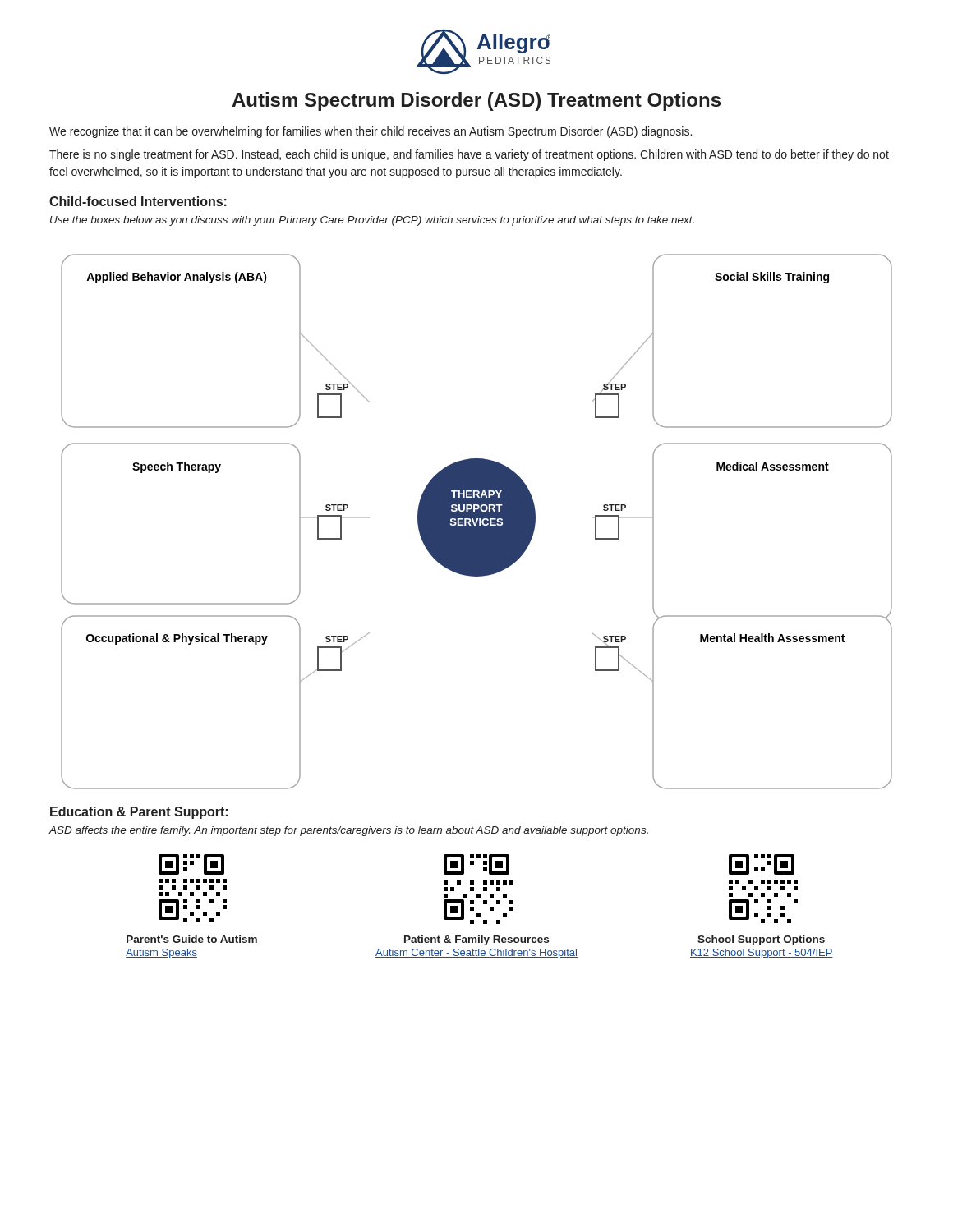Click on the block starting "ASD affects the entire family. An important"
Screen dimensions: 1232x953
point(349,830)
